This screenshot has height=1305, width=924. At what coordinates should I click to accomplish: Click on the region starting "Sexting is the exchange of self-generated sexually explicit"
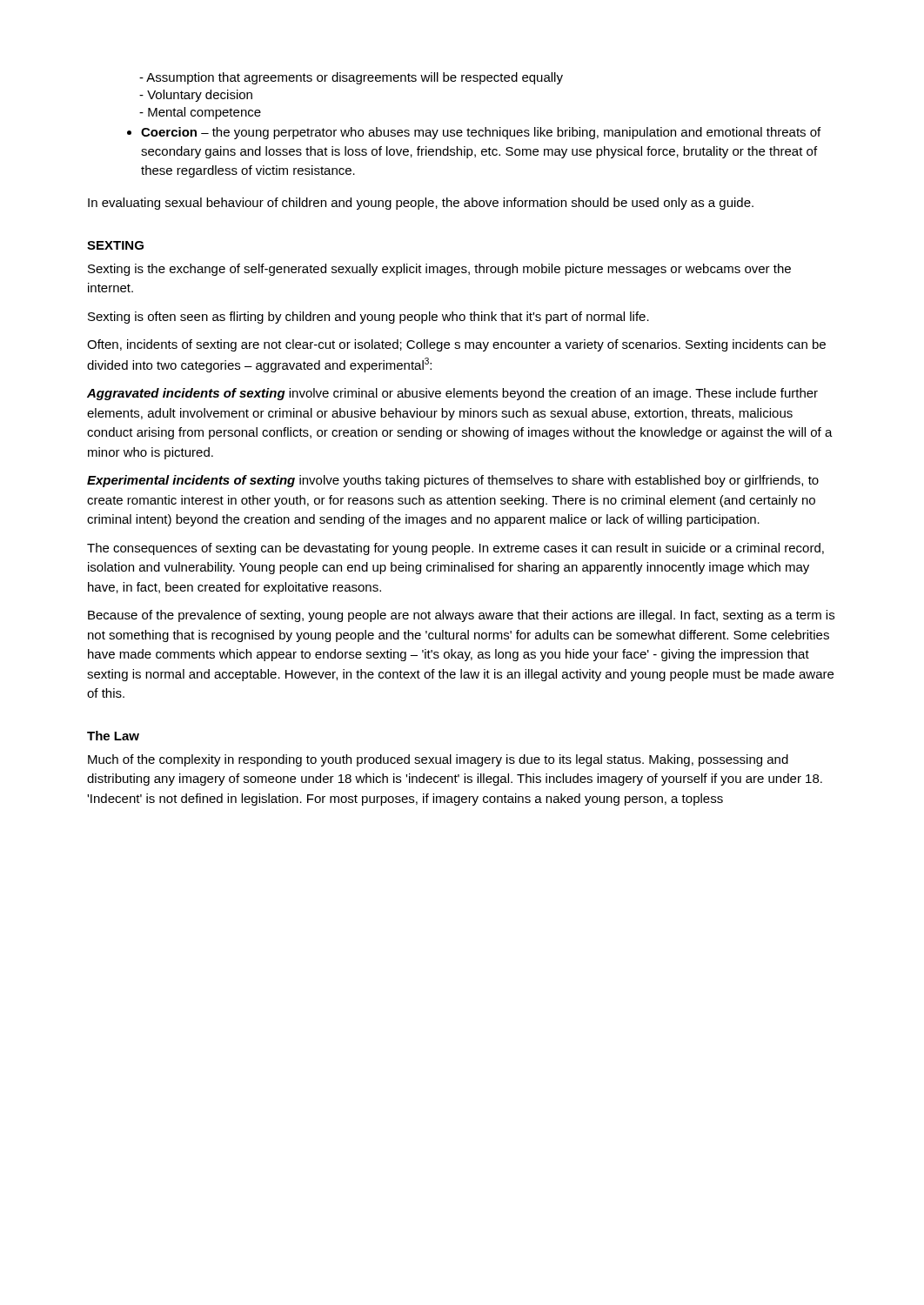point(462,279)
